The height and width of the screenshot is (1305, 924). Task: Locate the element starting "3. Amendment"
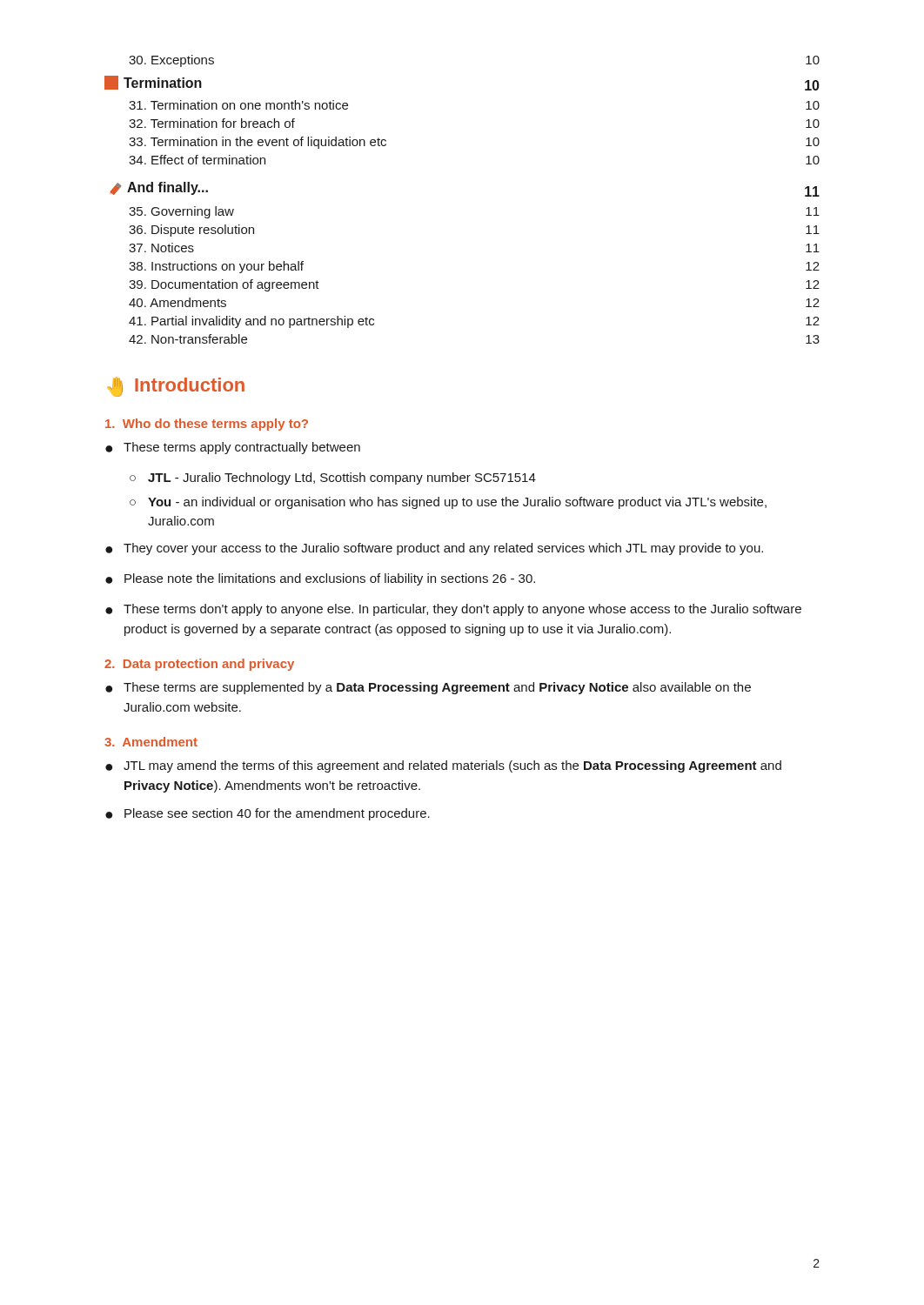point(151,742)
